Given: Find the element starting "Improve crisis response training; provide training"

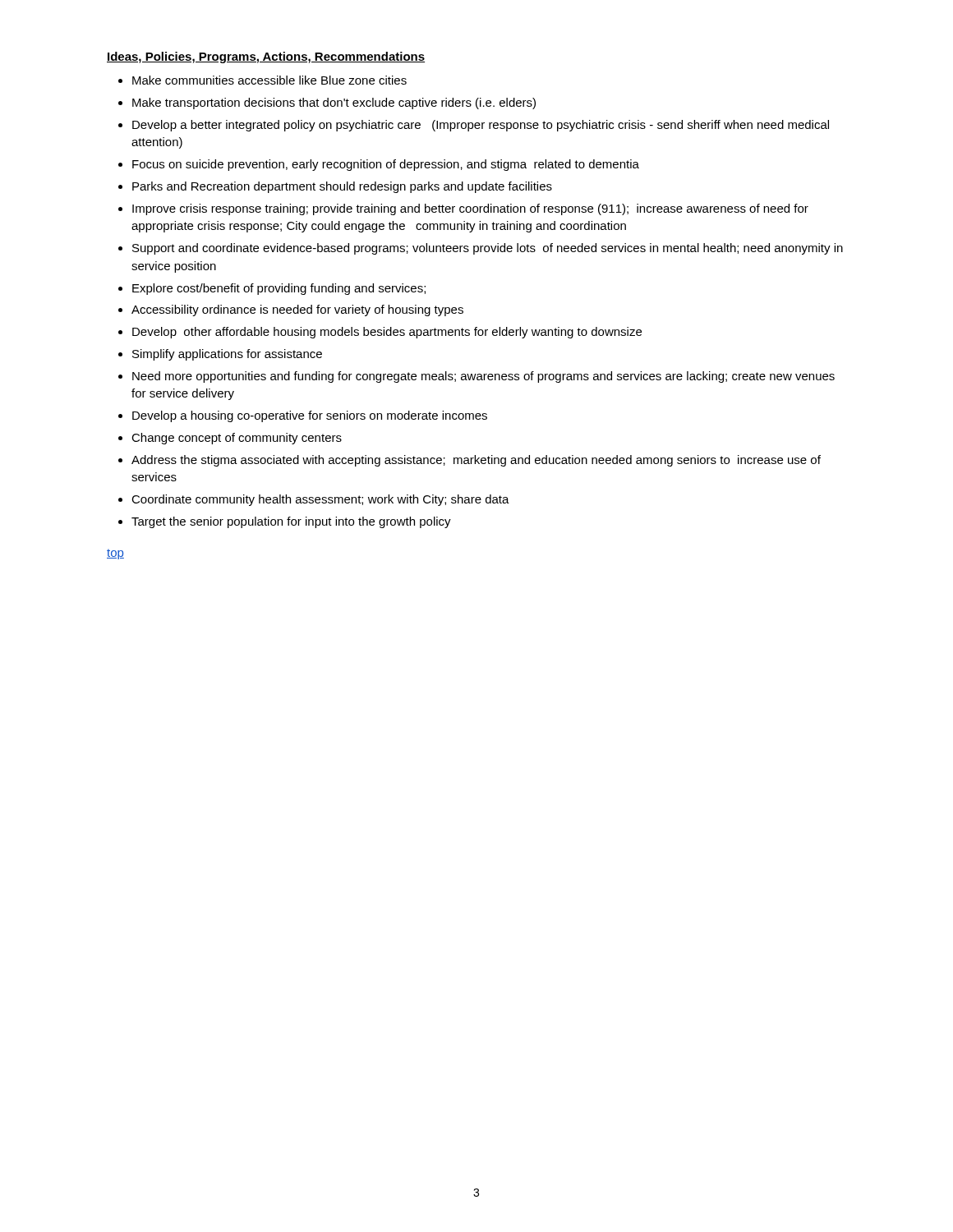Looking at the screenshot, I should click(x=470, y=217).
